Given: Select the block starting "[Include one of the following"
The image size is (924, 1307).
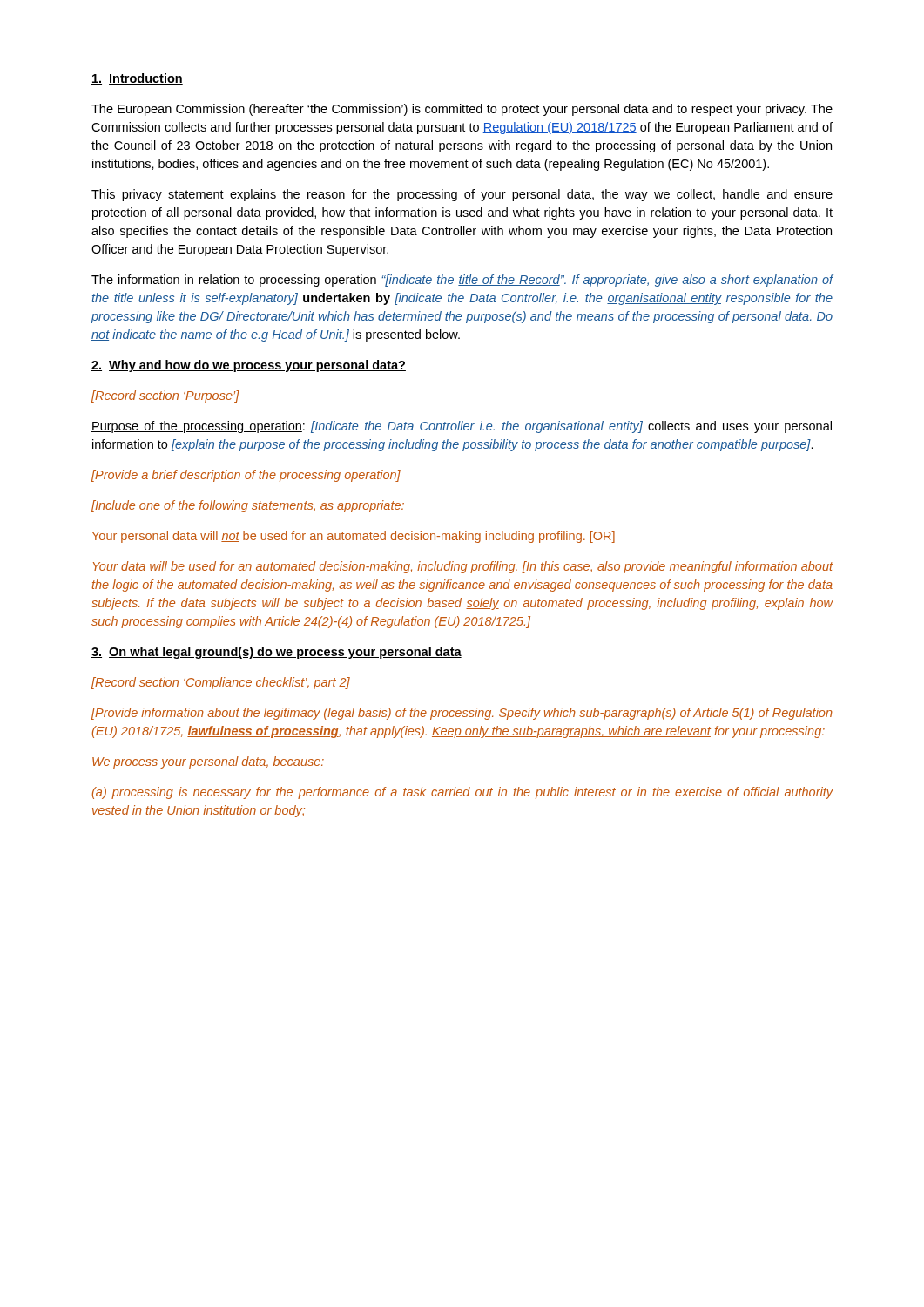Looking at the screenshot, I should [248, 506].
